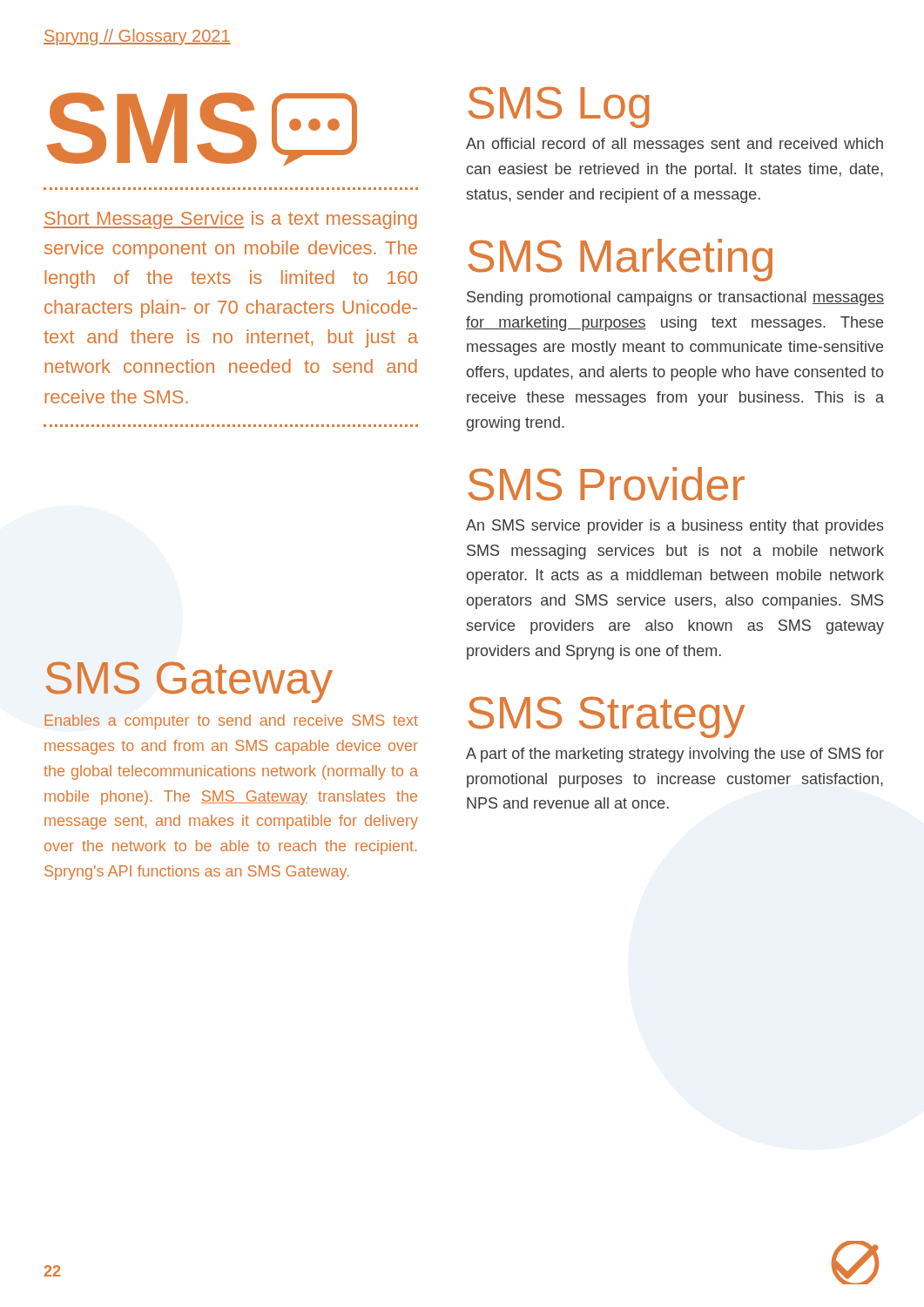Locate the text block containing "Sending promotional campaigns"
The image size is (924, 1307).
pos(675,360)
